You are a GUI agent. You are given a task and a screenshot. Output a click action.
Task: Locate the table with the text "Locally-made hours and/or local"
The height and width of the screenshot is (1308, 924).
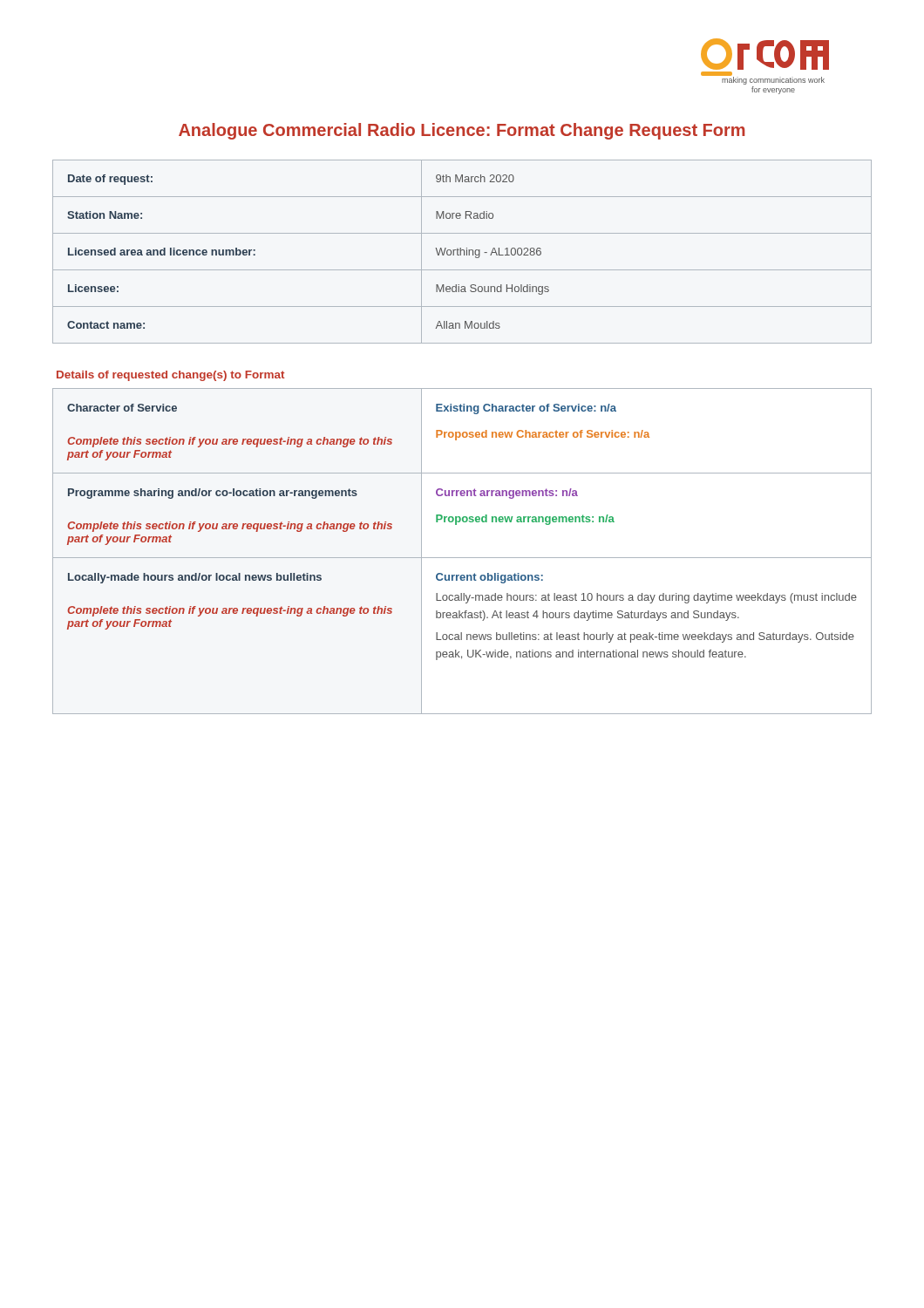tap(462, 551)
